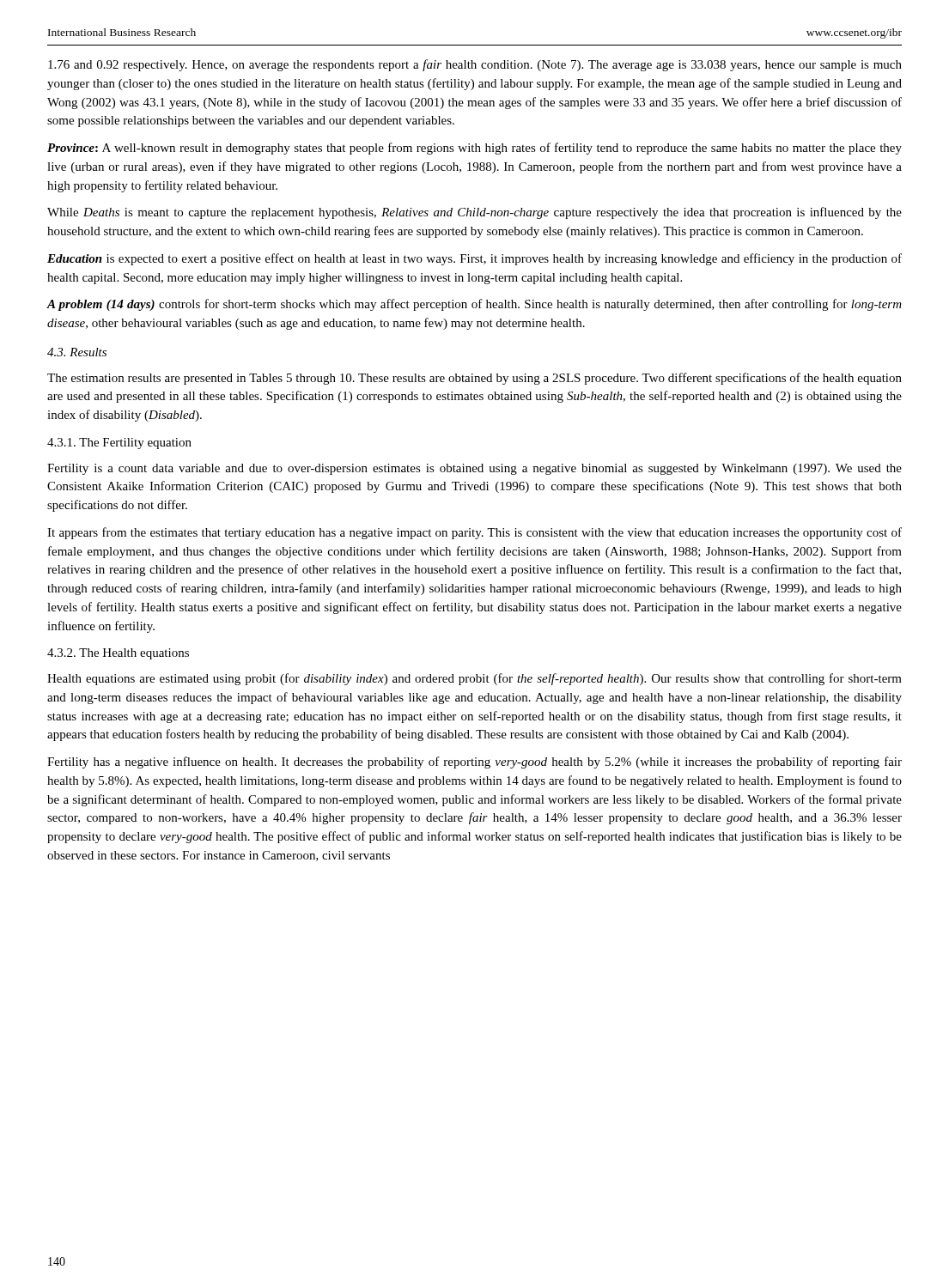Find the text block containing "A problem (14 days) controls for short-term shocks"
This screenshot has height=1288, width=949.
[474, 313]
